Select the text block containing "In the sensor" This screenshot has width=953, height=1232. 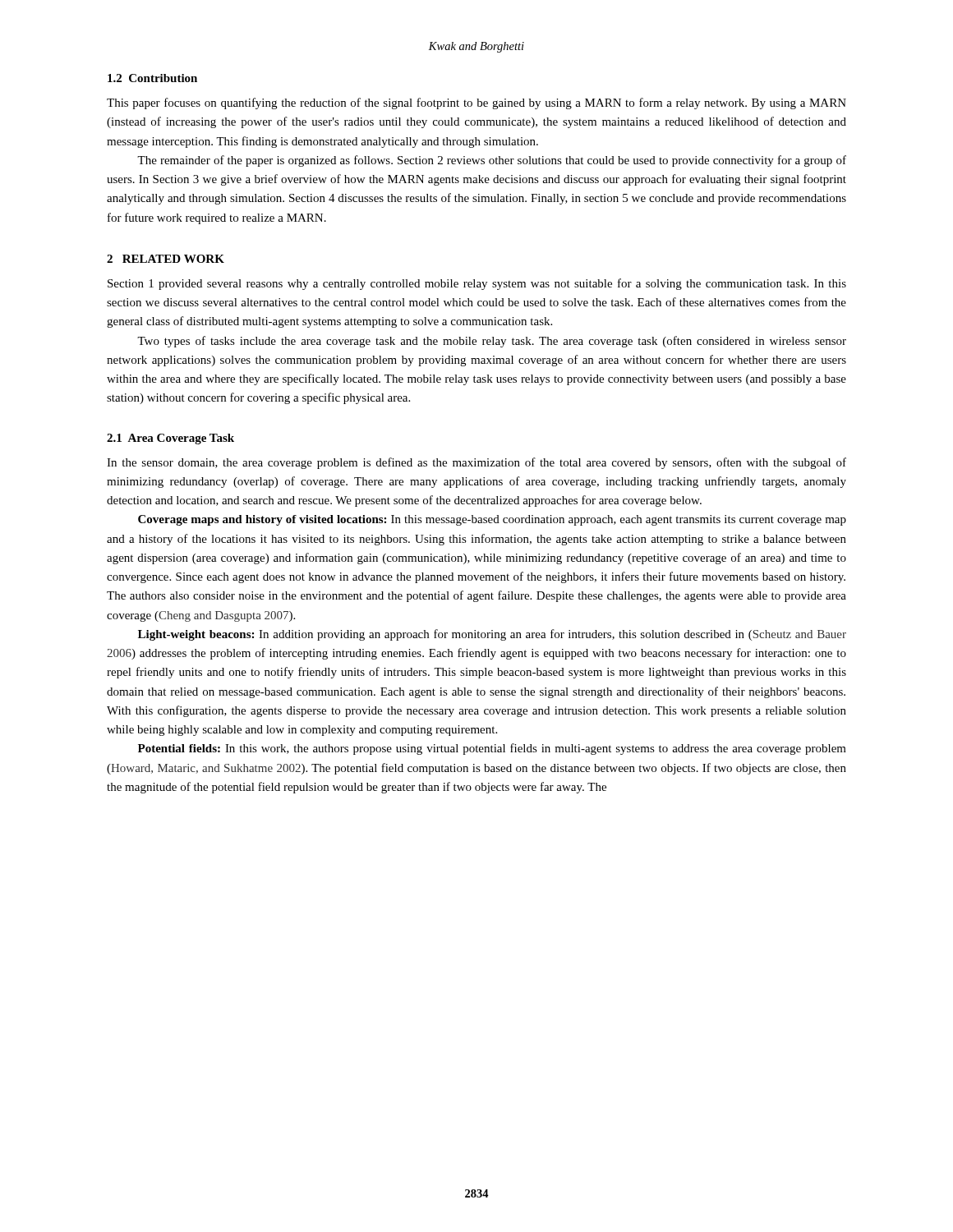click(476, 625)
